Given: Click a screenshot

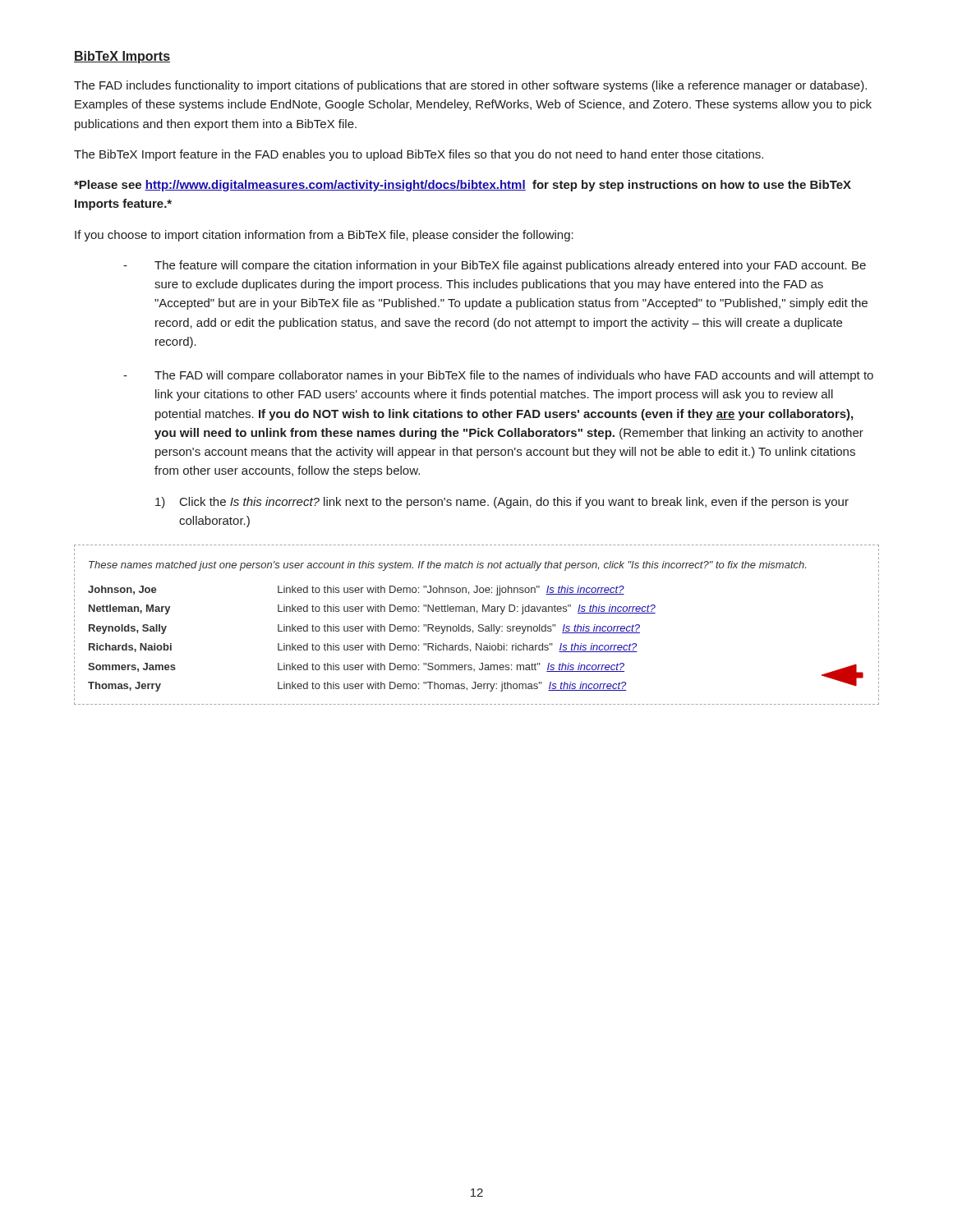Looking at the screenshot, I should [x=476, y=624].
